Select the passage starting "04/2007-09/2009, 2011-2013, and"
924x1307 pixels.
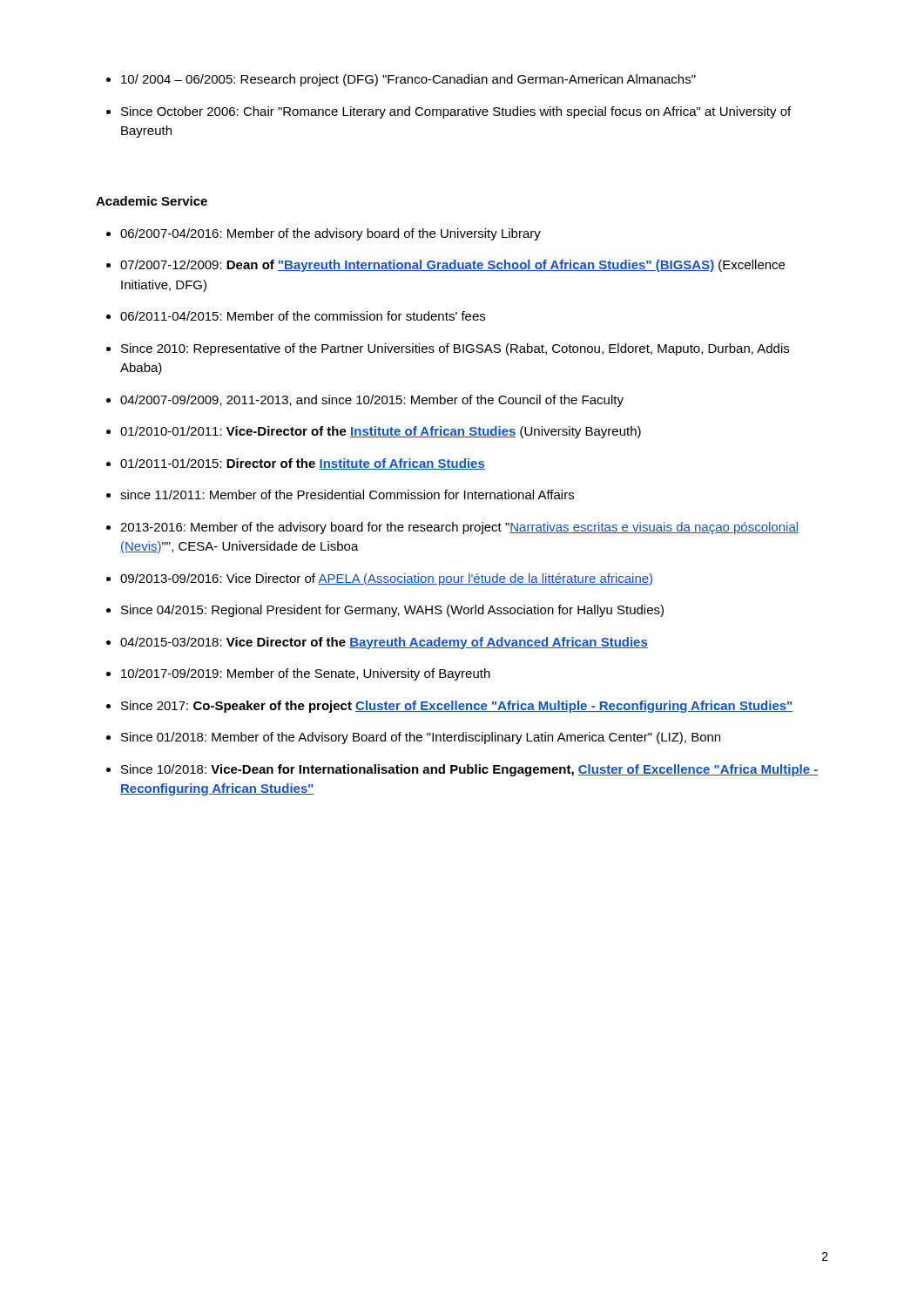pyautogui.click(x=474, y=400)
